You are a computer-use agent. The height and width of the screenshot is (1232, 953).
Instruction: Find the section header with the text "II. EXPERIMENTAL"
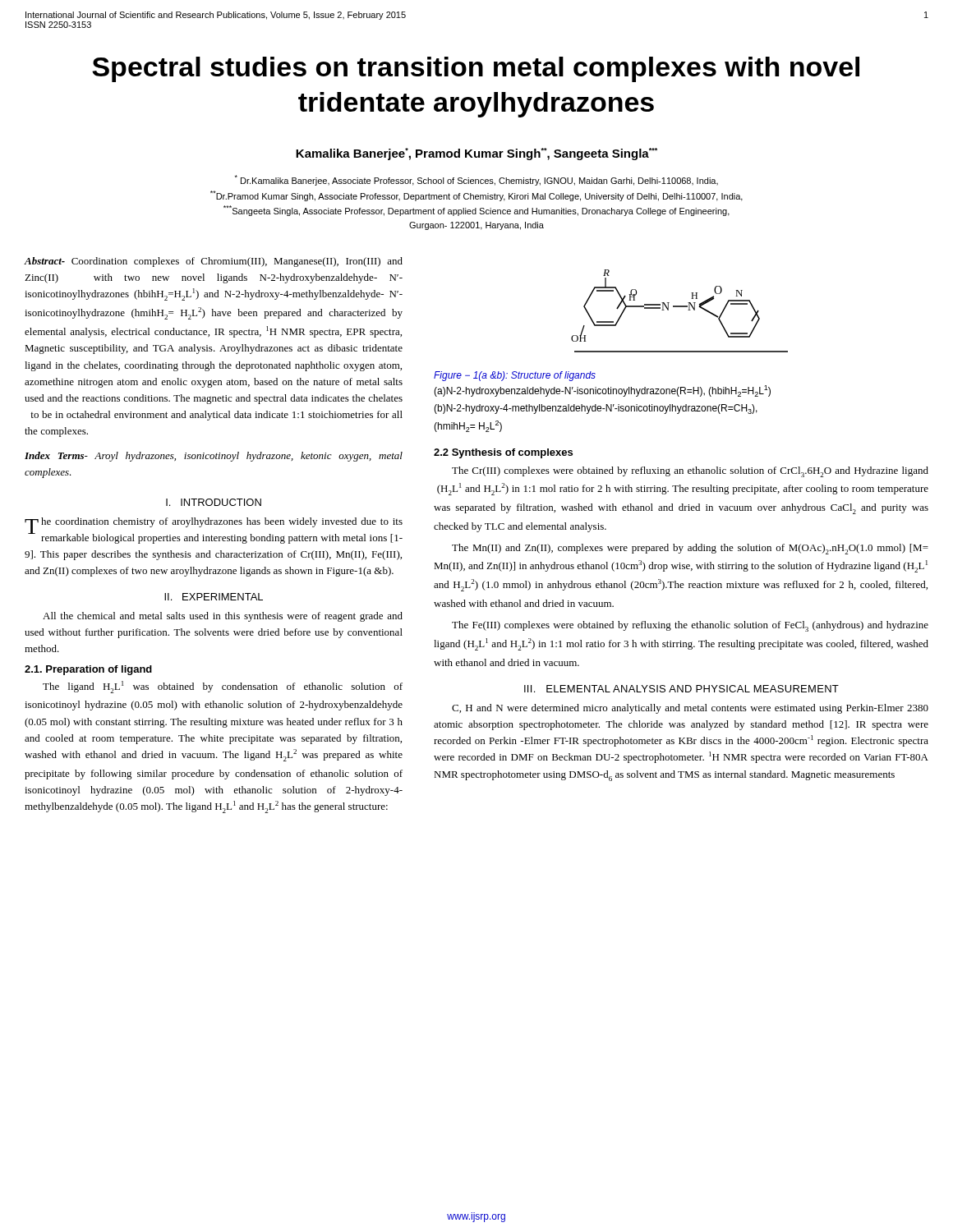point(214,597)
